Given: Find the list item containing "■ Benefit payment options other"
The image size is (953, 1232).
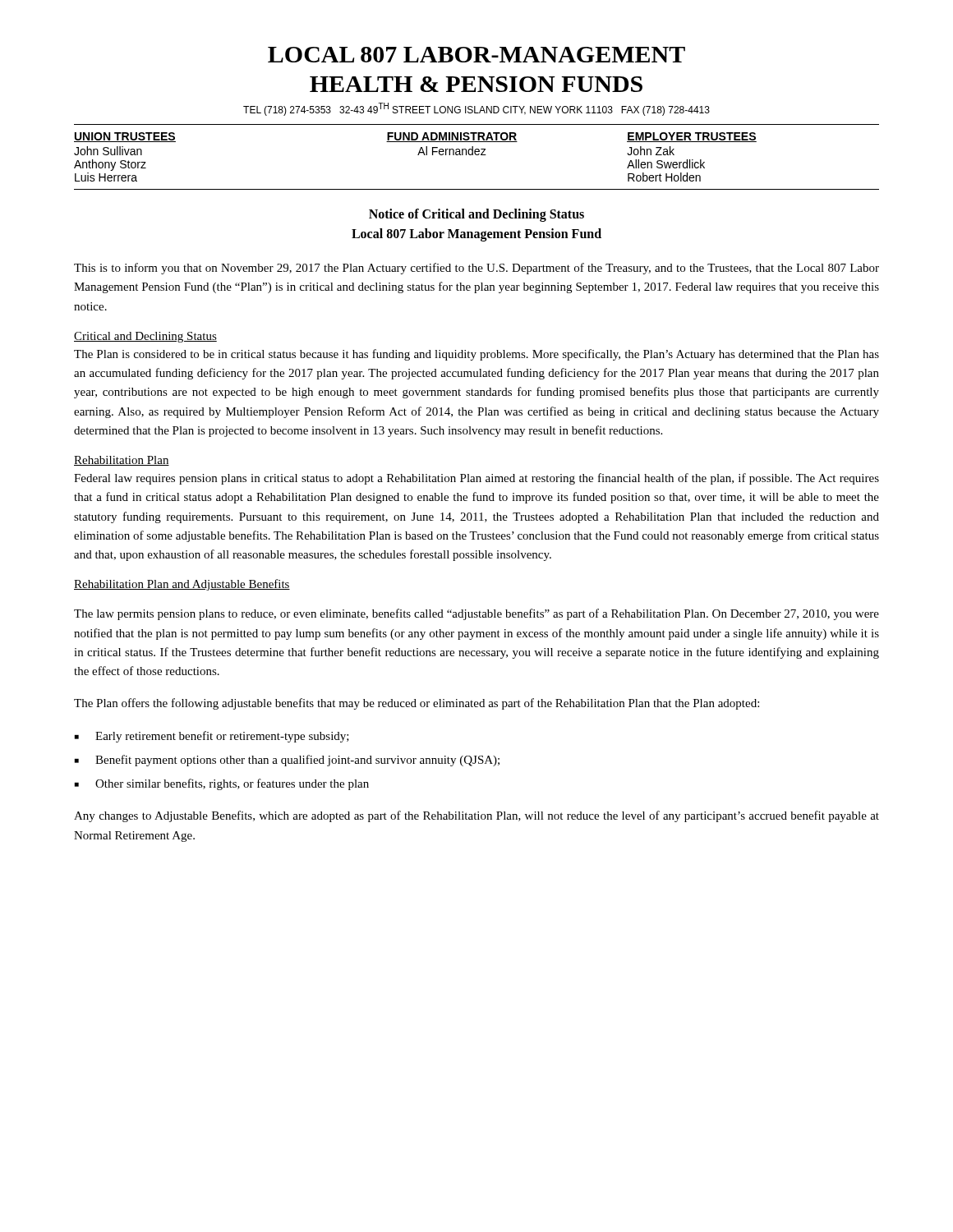Looking at the screenshot, I should (x=287, y=760).
